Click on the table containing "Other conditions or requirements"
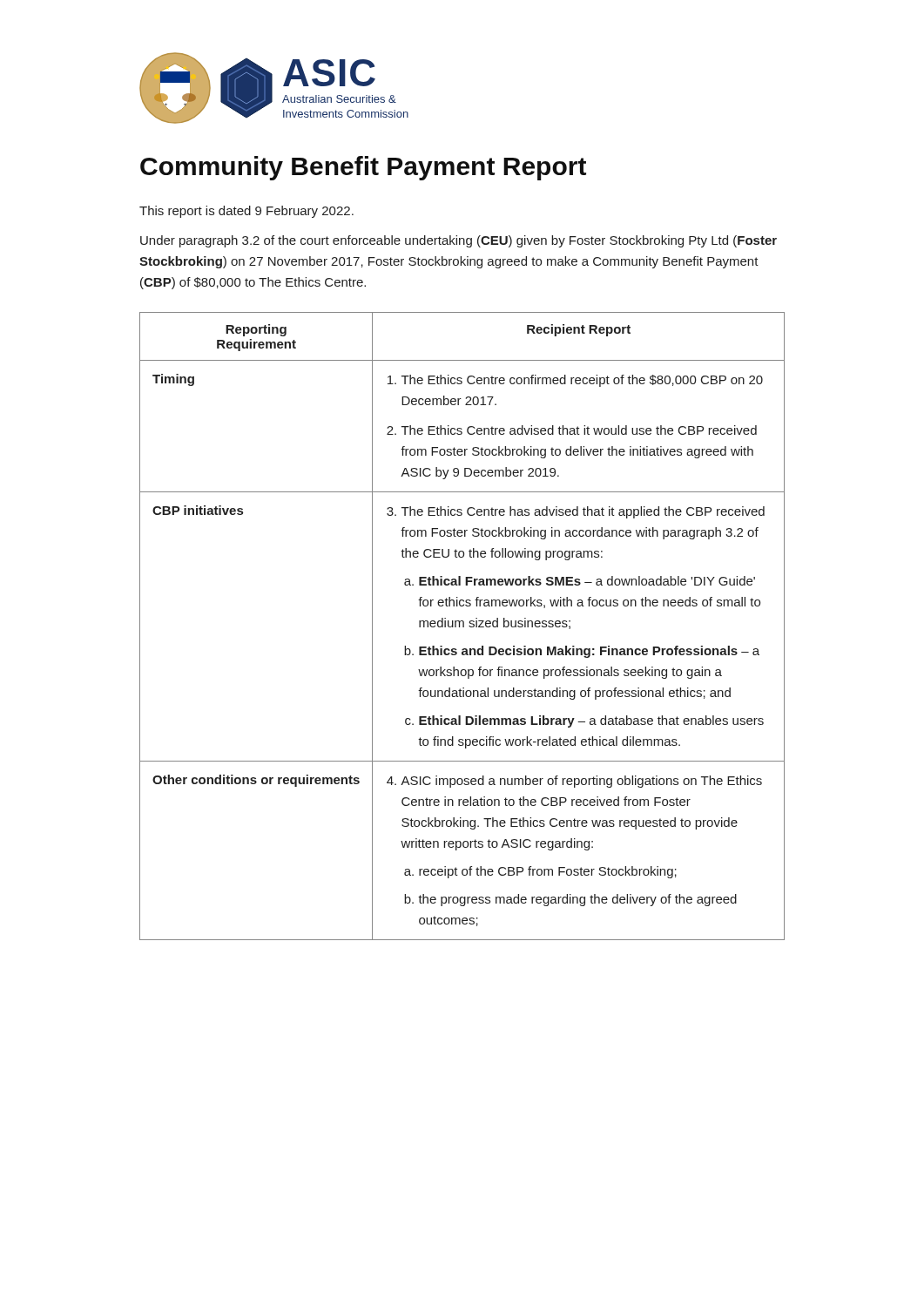The width and height of the screenshot is (924, 1307). pos(462,626)
